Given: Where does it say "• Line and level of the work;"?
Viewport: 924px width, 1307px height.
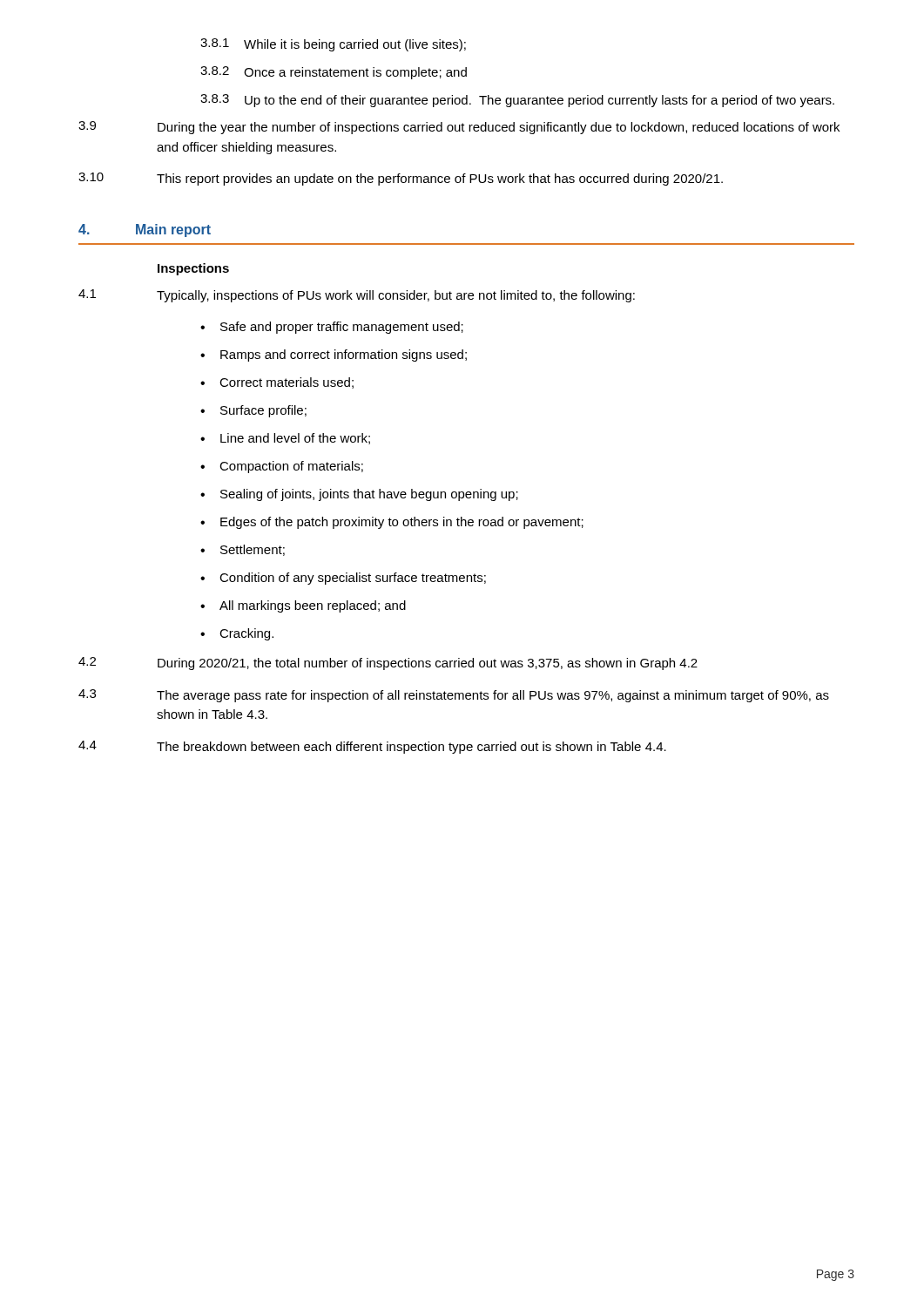Looking at the screenshot, I should coord(285,439).
